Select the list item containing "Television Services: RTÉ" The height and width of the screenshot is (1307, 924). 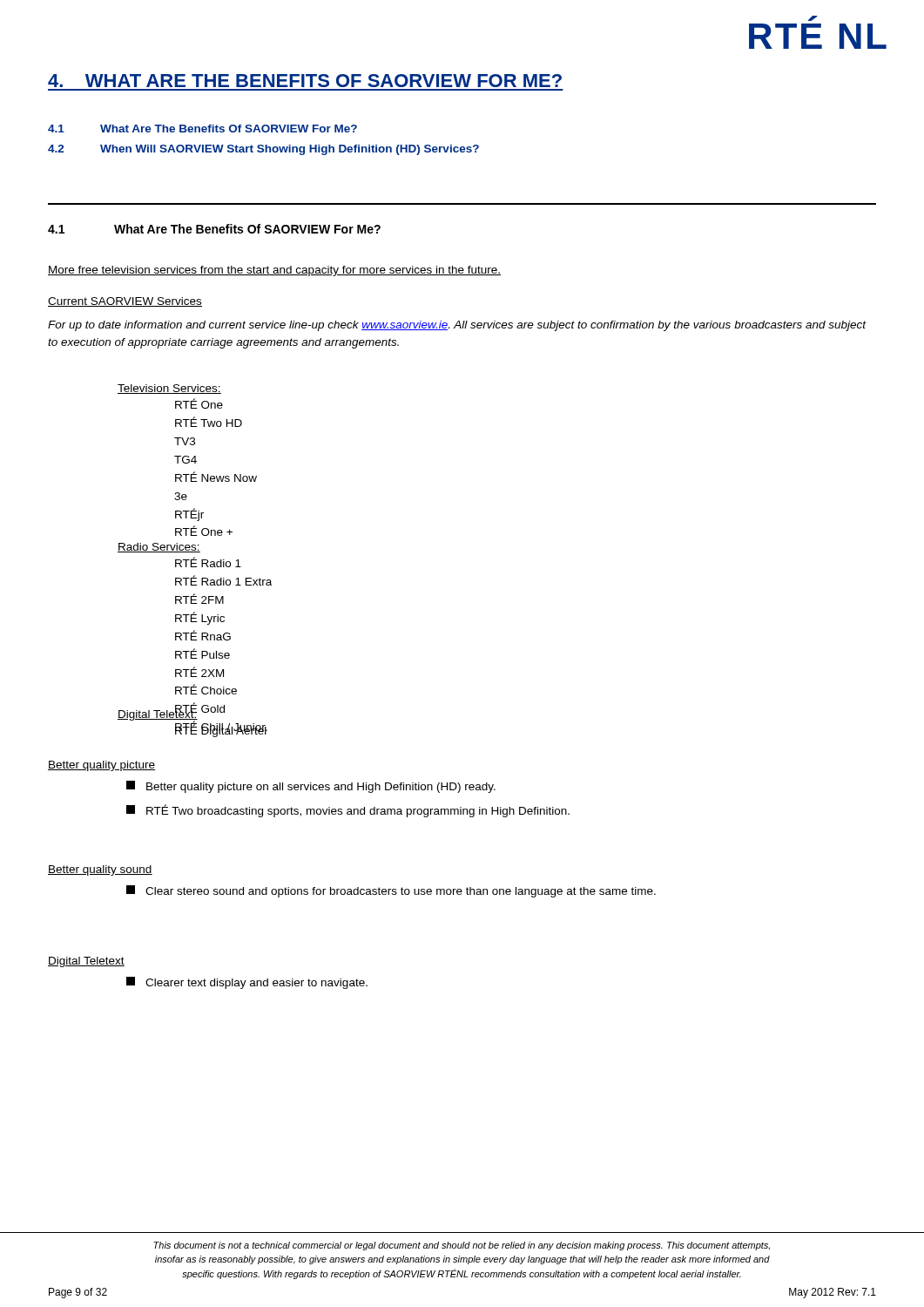pos(187,462)
